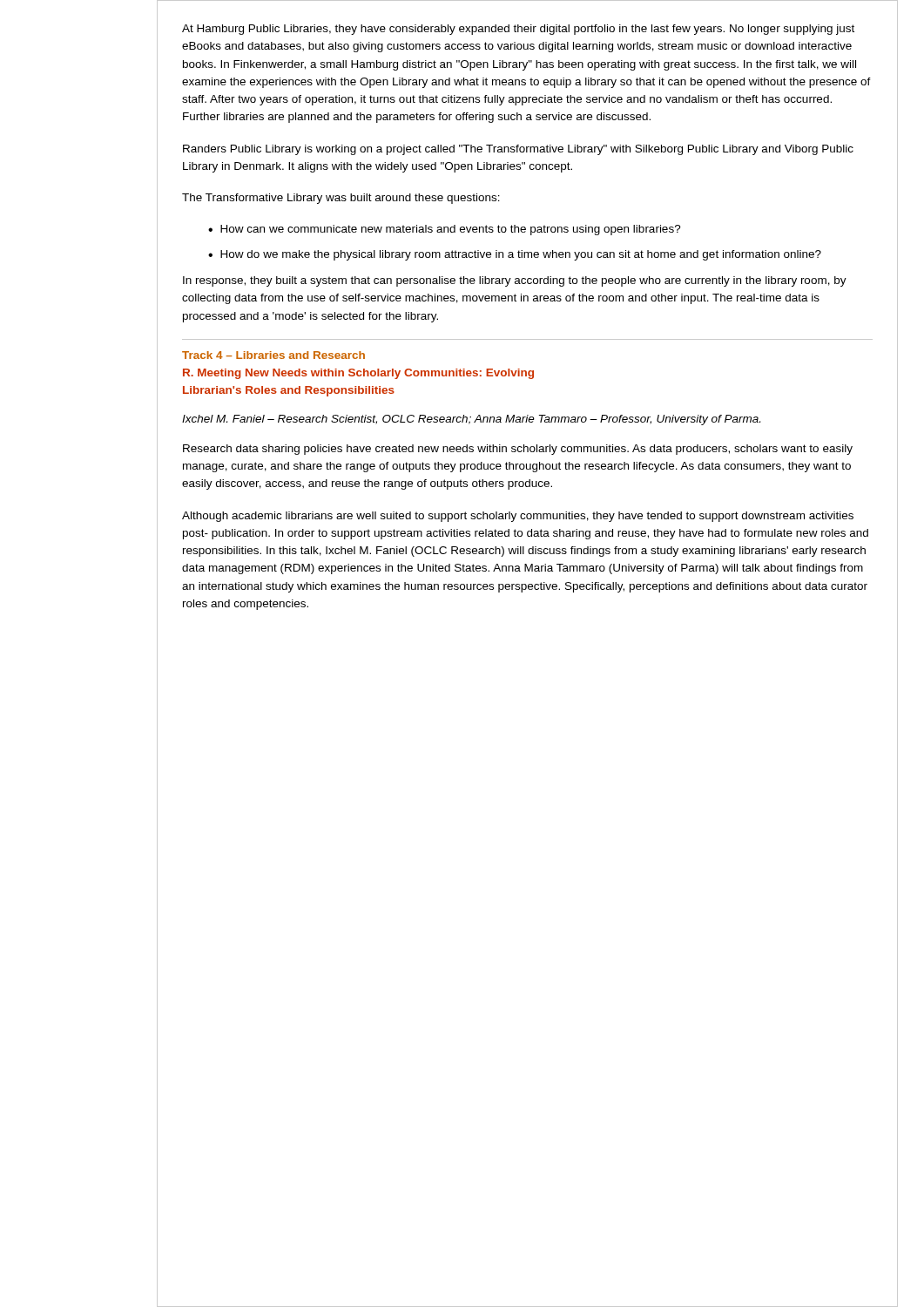Image resolution: width=924 pixels, height=1307 pixels.
Task: Click on the element starting "At Hamburg Public Libraries,"
Action: pos(526,72)
